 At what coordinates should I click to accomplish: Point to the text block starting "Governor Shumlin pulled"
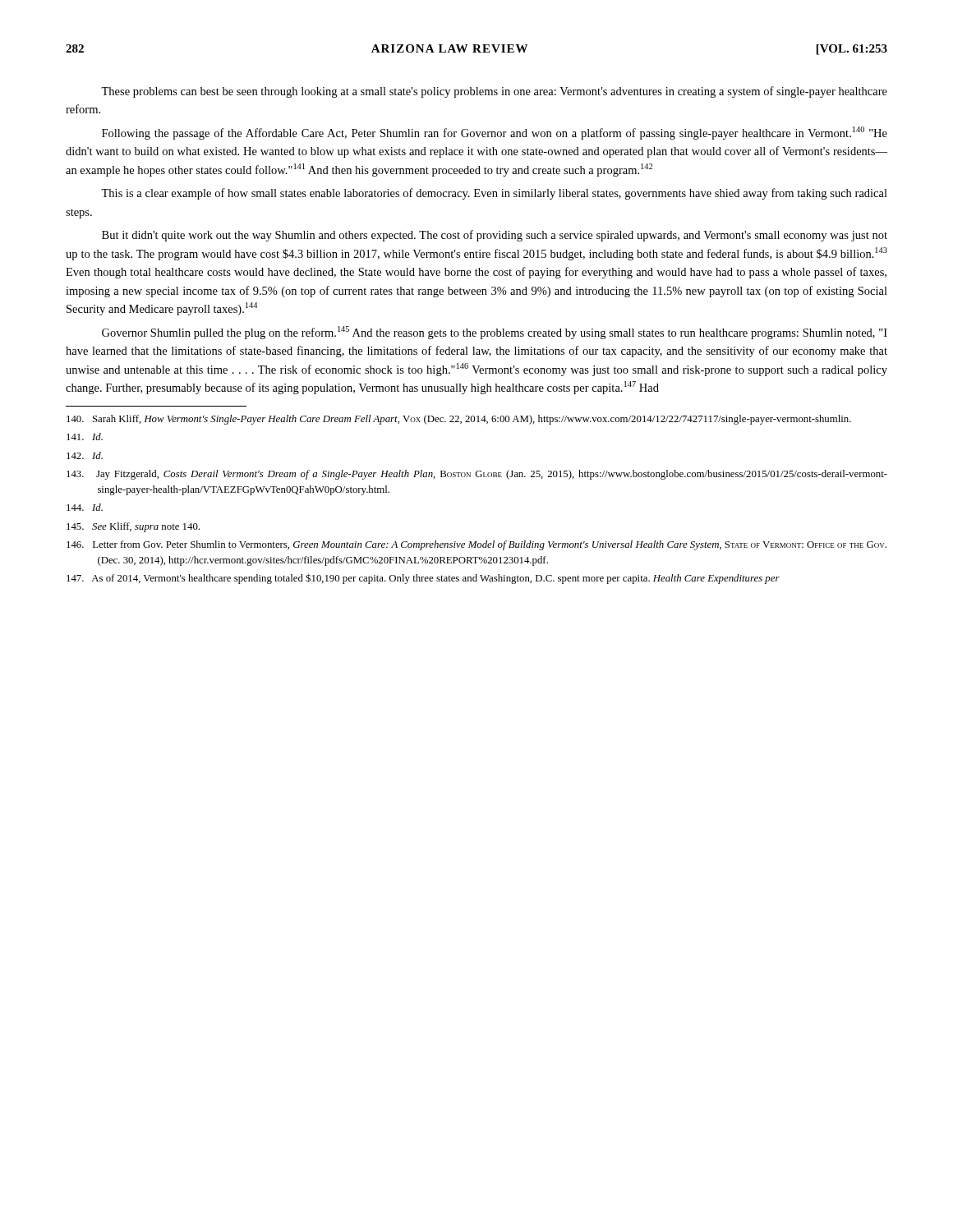tap(476, 360)
